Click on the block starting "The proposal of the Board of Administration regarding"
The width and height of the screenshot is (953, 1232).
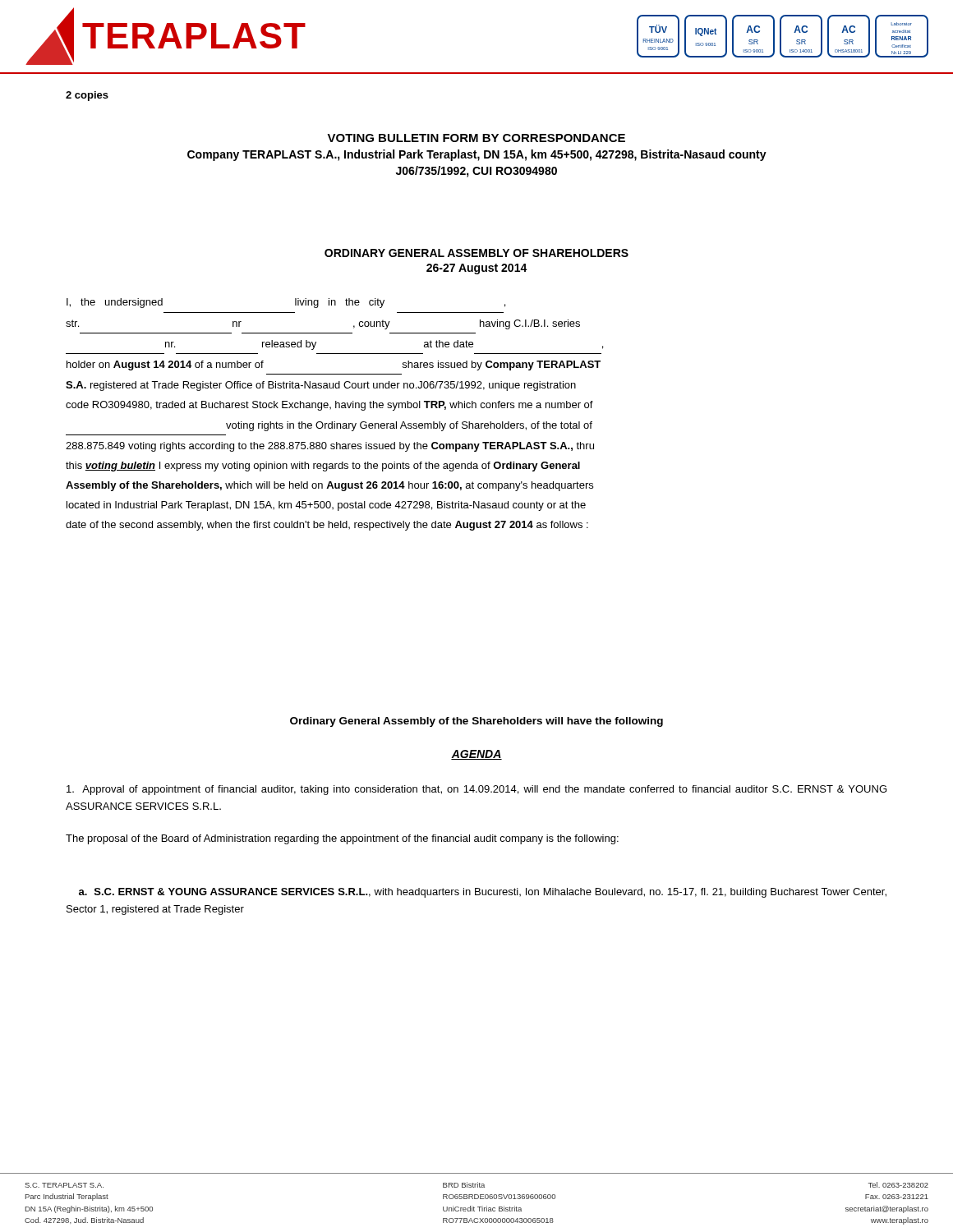tap(342, 838)
